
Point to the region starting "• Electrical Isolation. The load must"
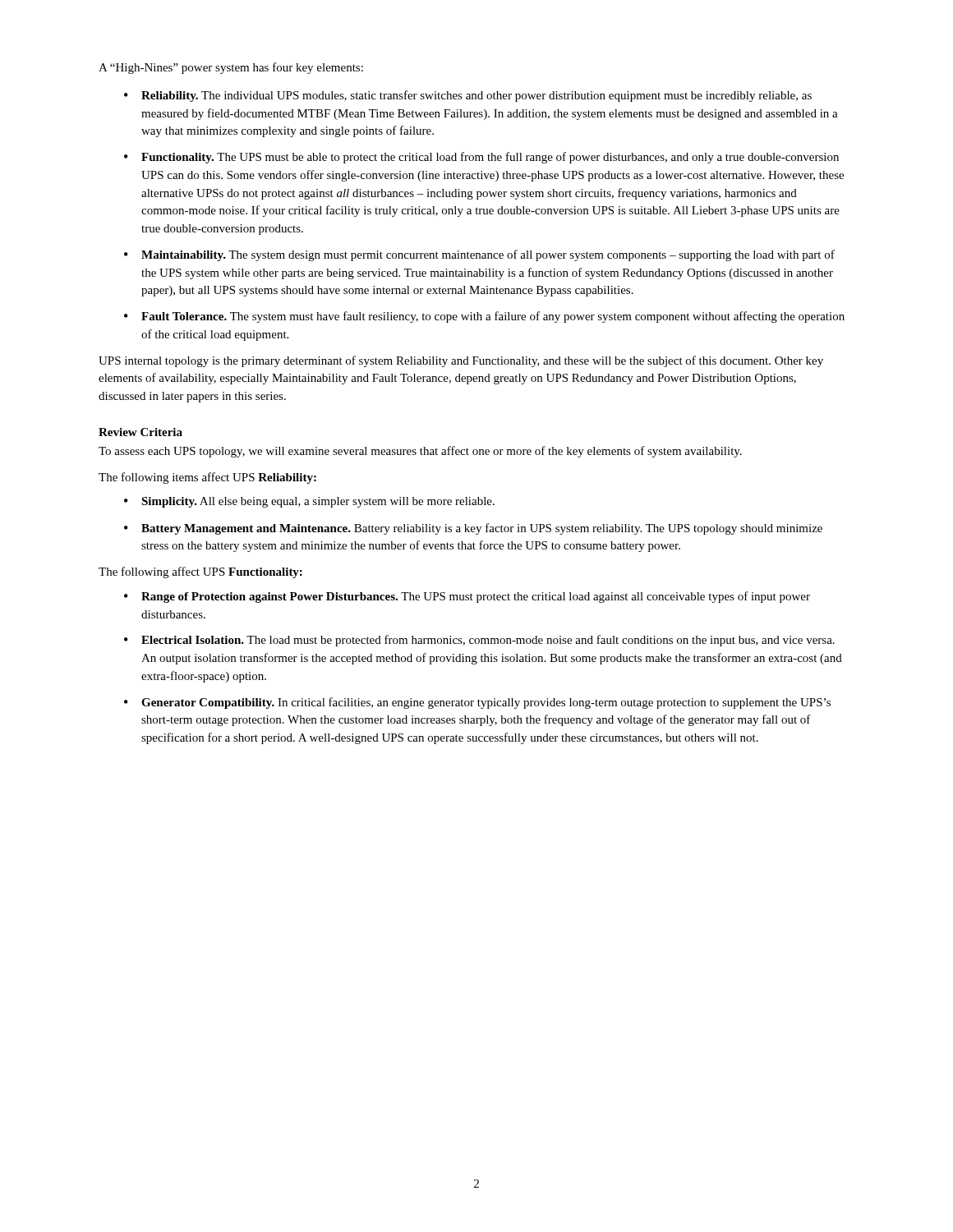pyautogui.click(x=485, y=659)
